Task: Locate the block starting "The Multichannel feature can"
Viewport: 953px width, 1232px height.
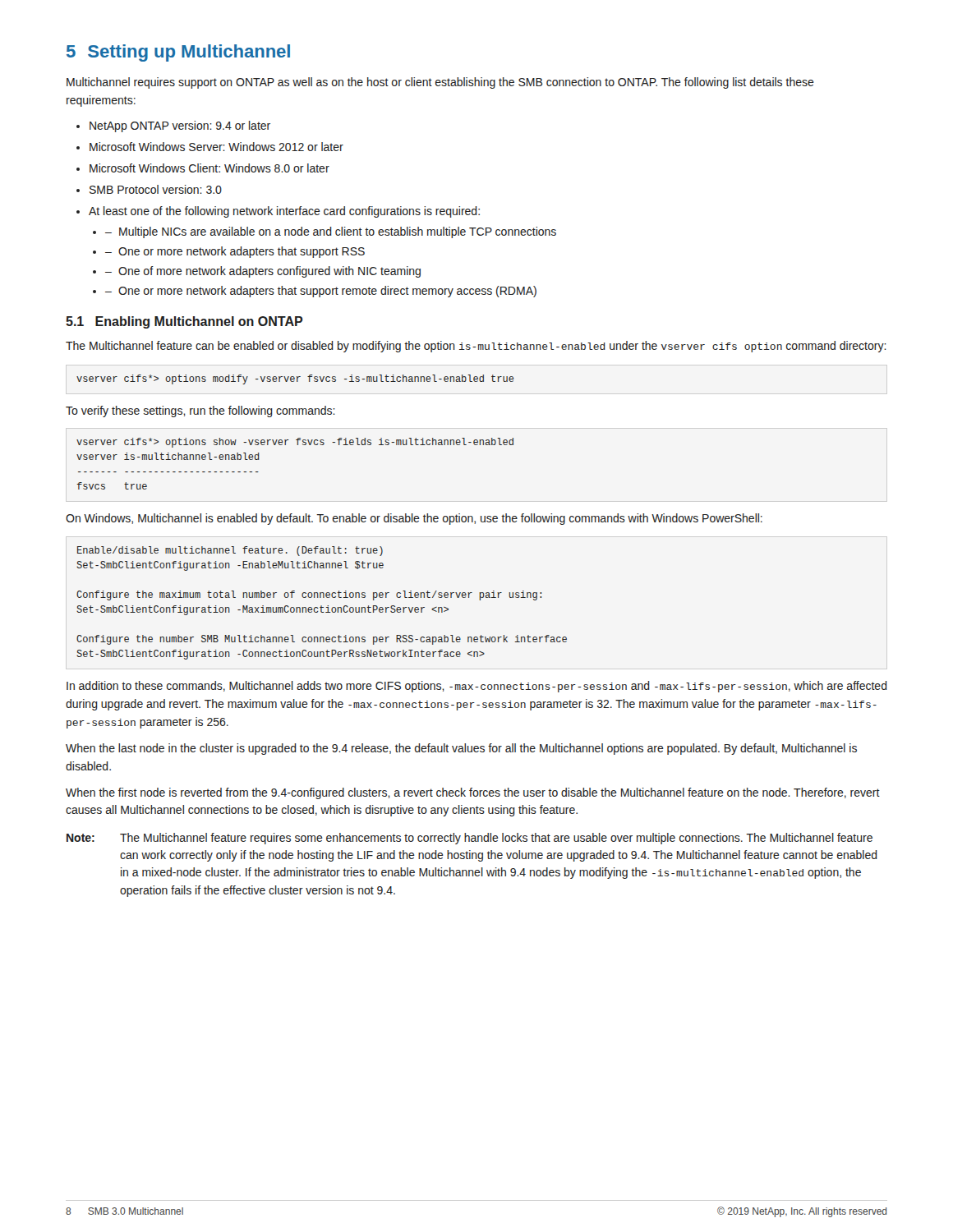Action: pos(476,347)
